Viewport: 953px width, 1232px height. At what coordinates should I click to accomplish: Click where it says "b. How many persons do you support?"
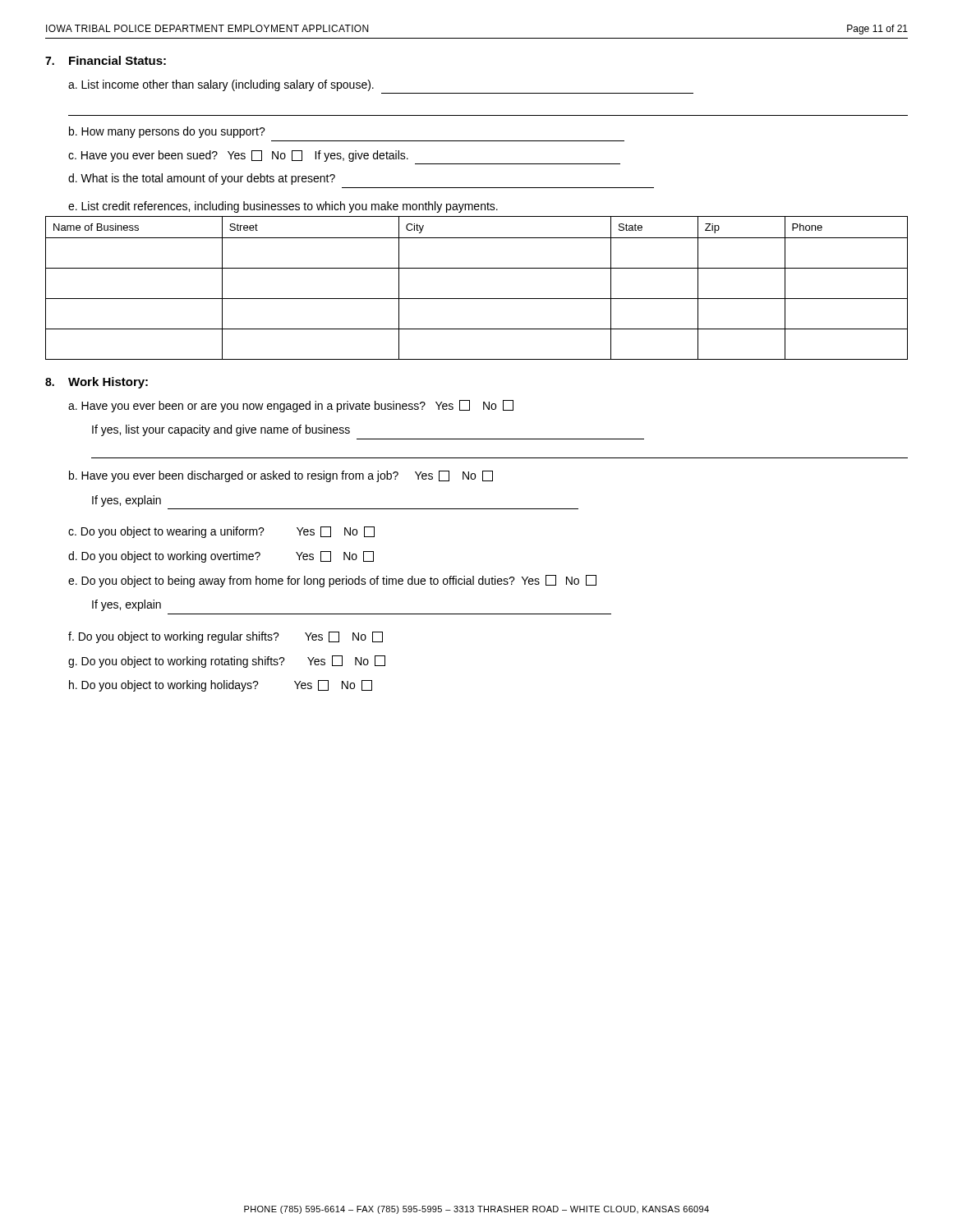pyautogui.click(x=347, y=133)
